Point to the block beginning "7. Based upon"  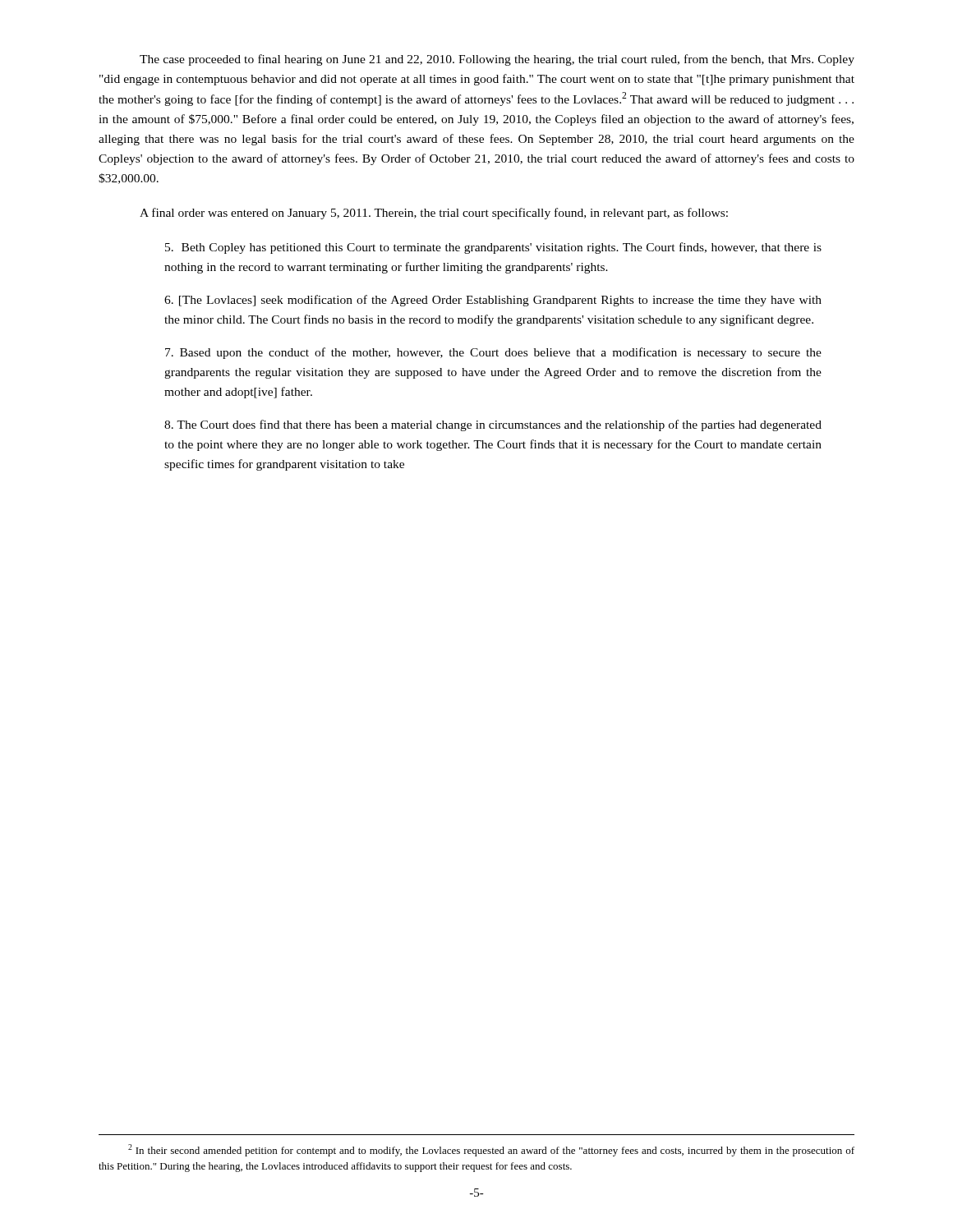493,372
